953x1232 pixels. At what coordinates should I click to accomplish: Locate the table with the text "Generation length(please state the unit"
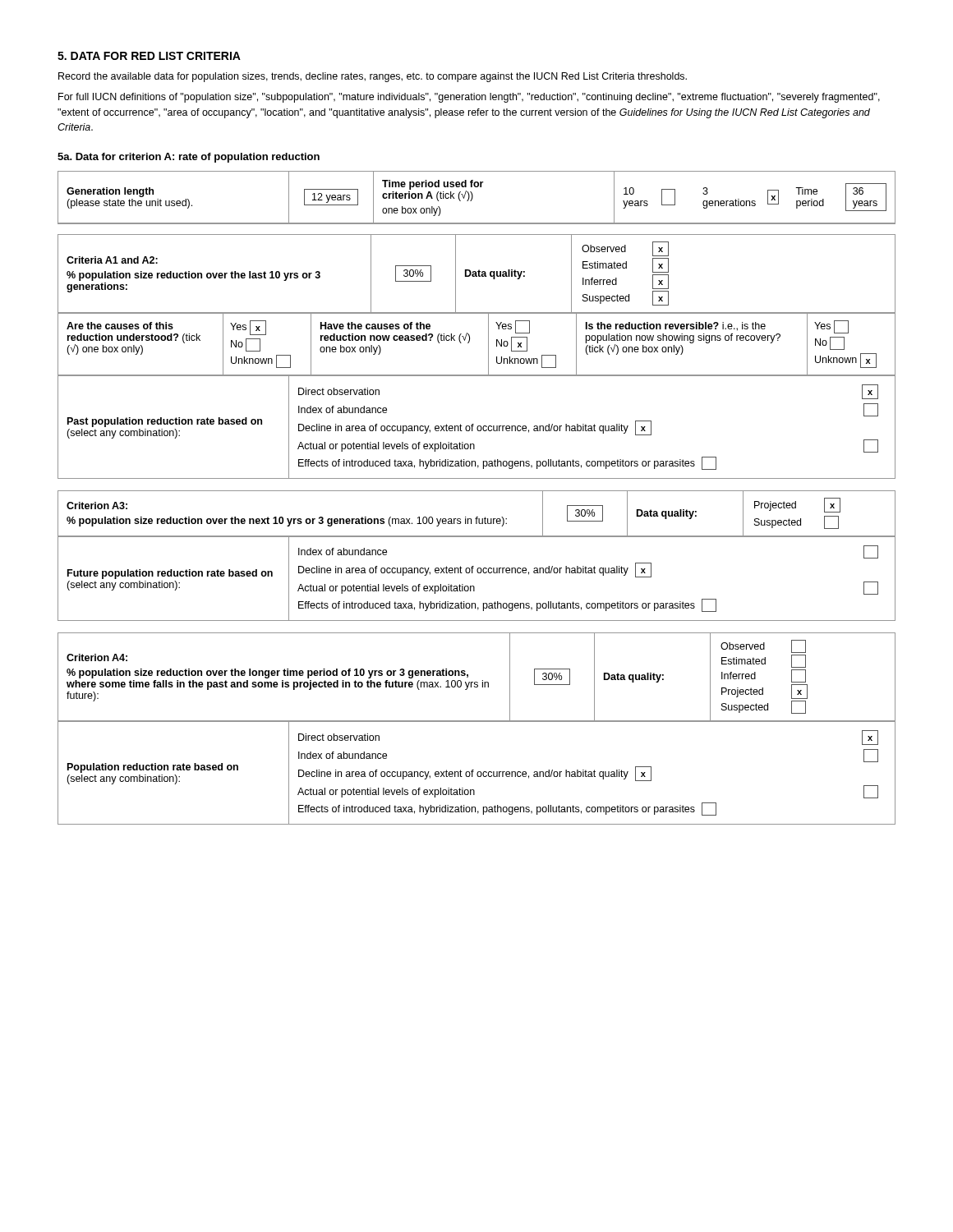(x=476, y=198)
